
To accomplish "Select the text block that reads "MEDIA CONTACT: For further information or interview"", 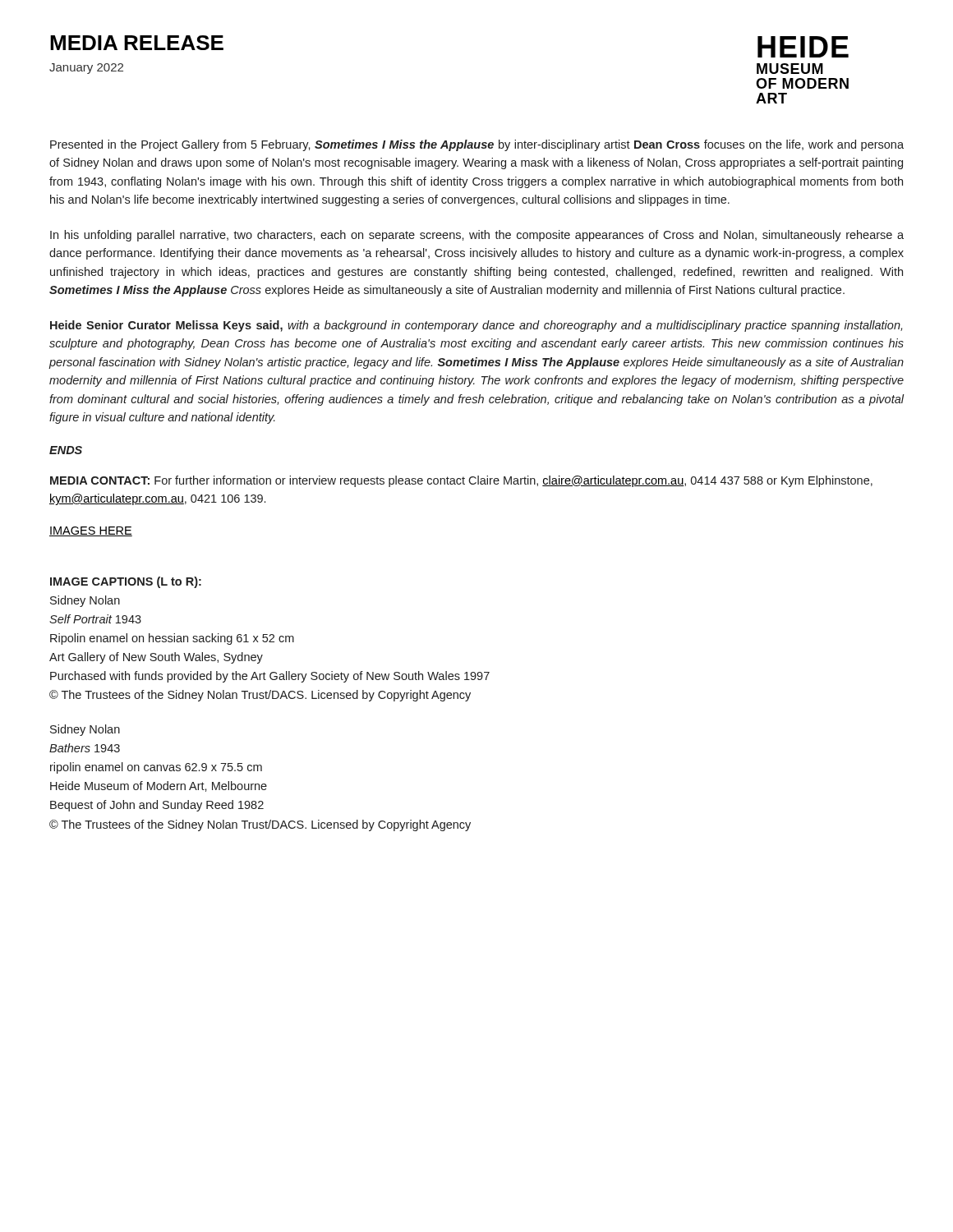I will coord(461,489).
